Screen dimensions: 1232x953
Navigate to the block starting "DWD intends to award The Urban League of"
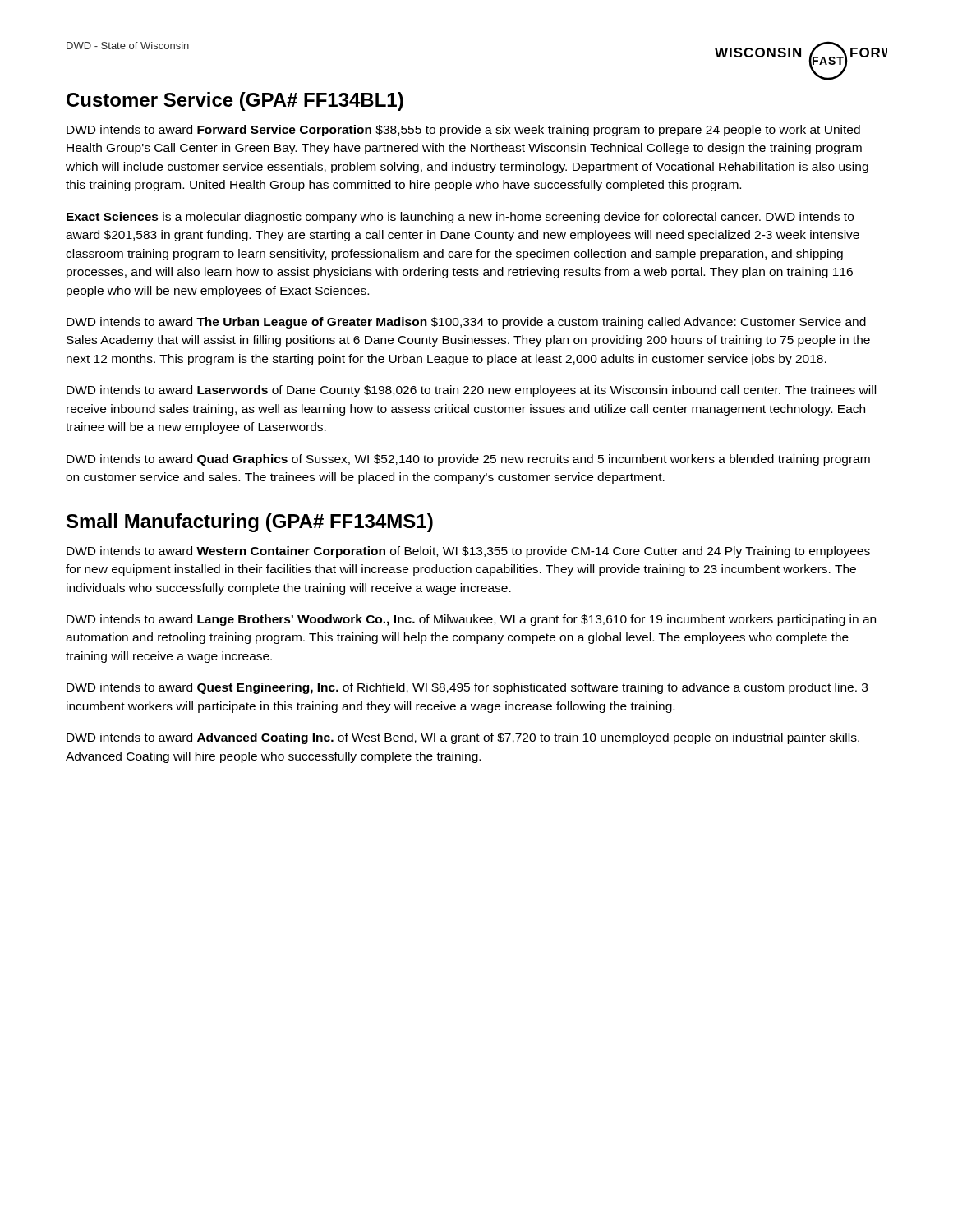click(468, 340)
